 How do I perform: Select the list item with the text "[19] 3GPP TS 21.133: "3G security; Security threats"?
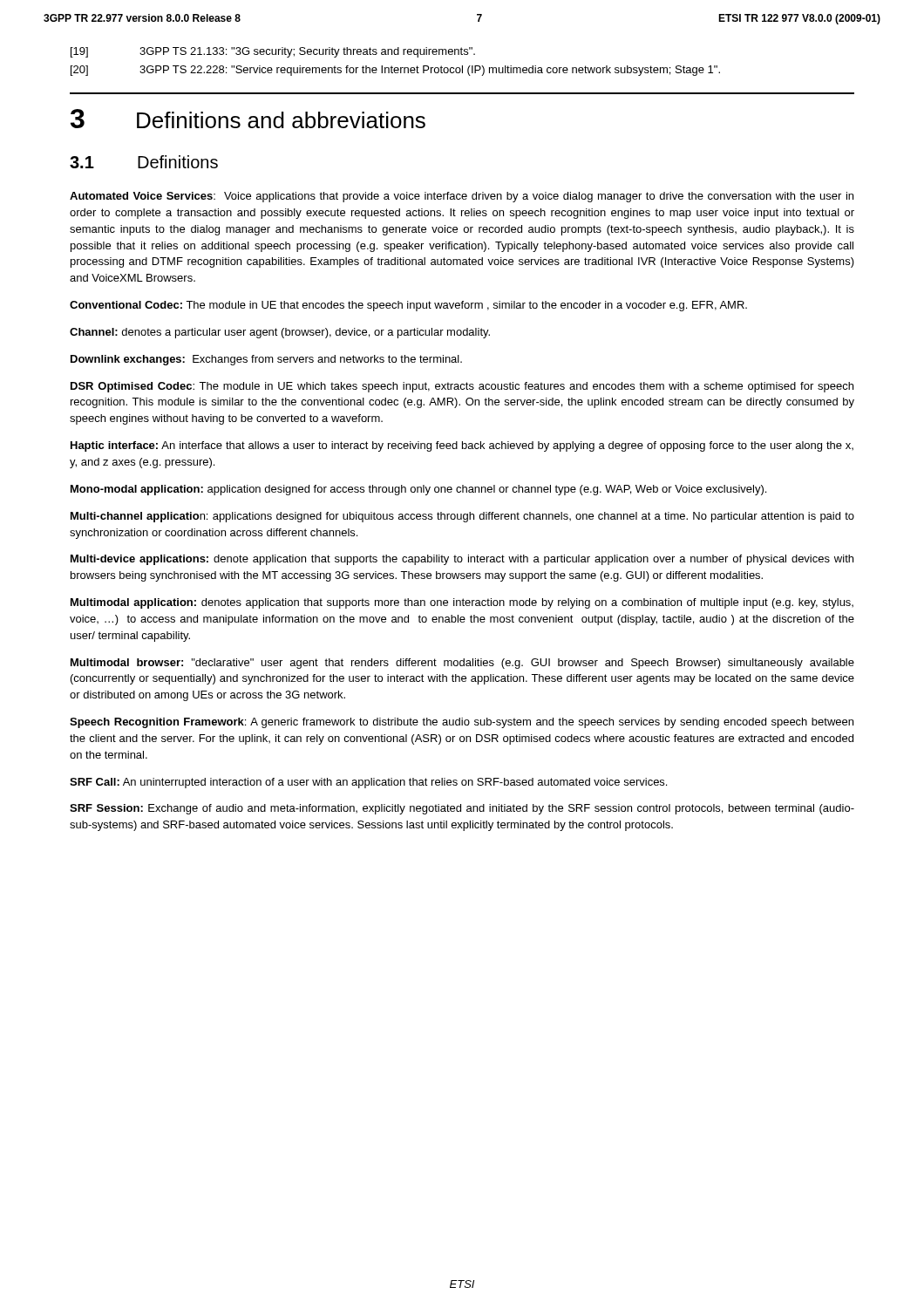(462, 60)
